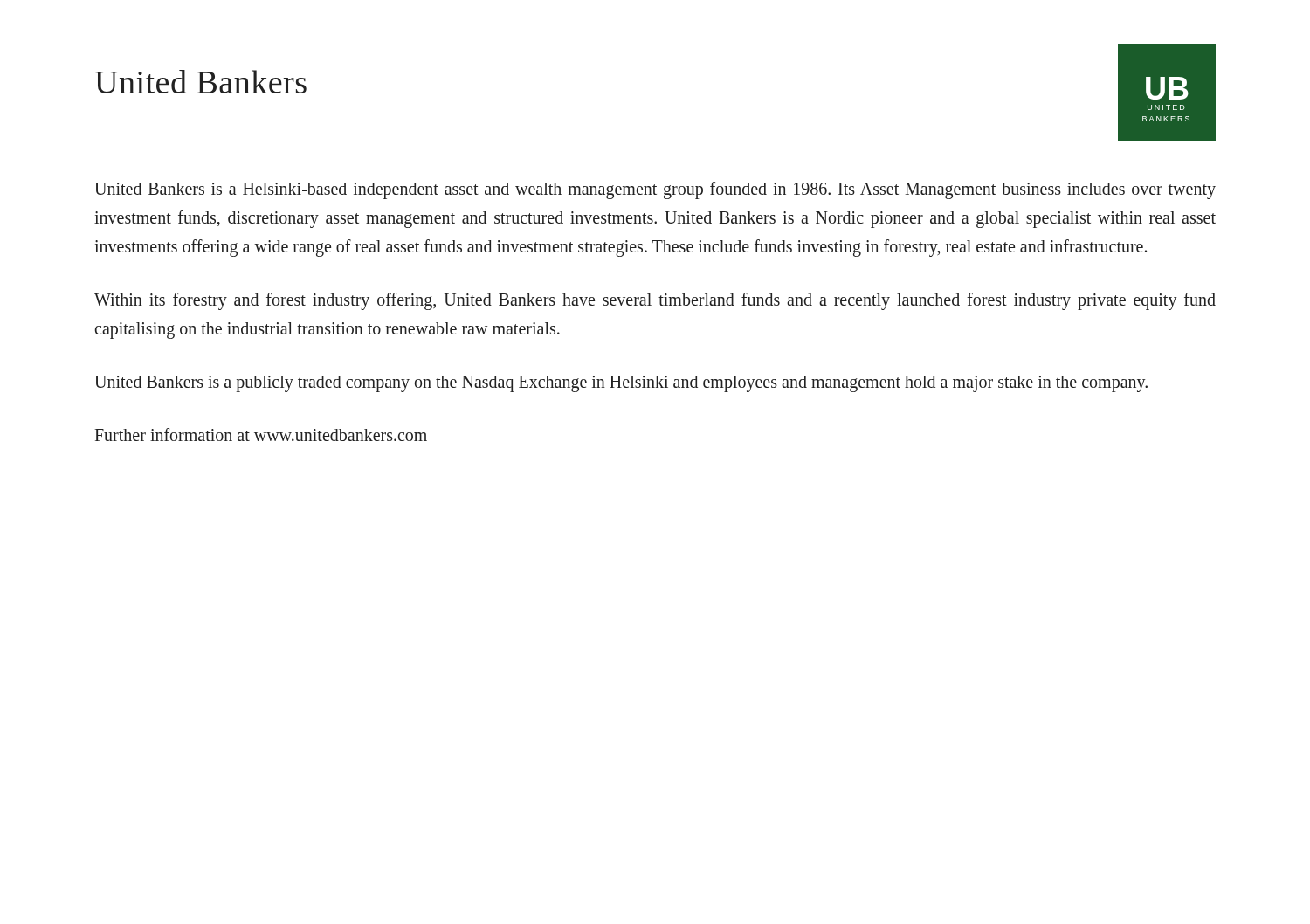Locate the text block with the text "Within its forestry and"
The image size is (1310, 924).
pyautogui.click(x=655, y=314)
